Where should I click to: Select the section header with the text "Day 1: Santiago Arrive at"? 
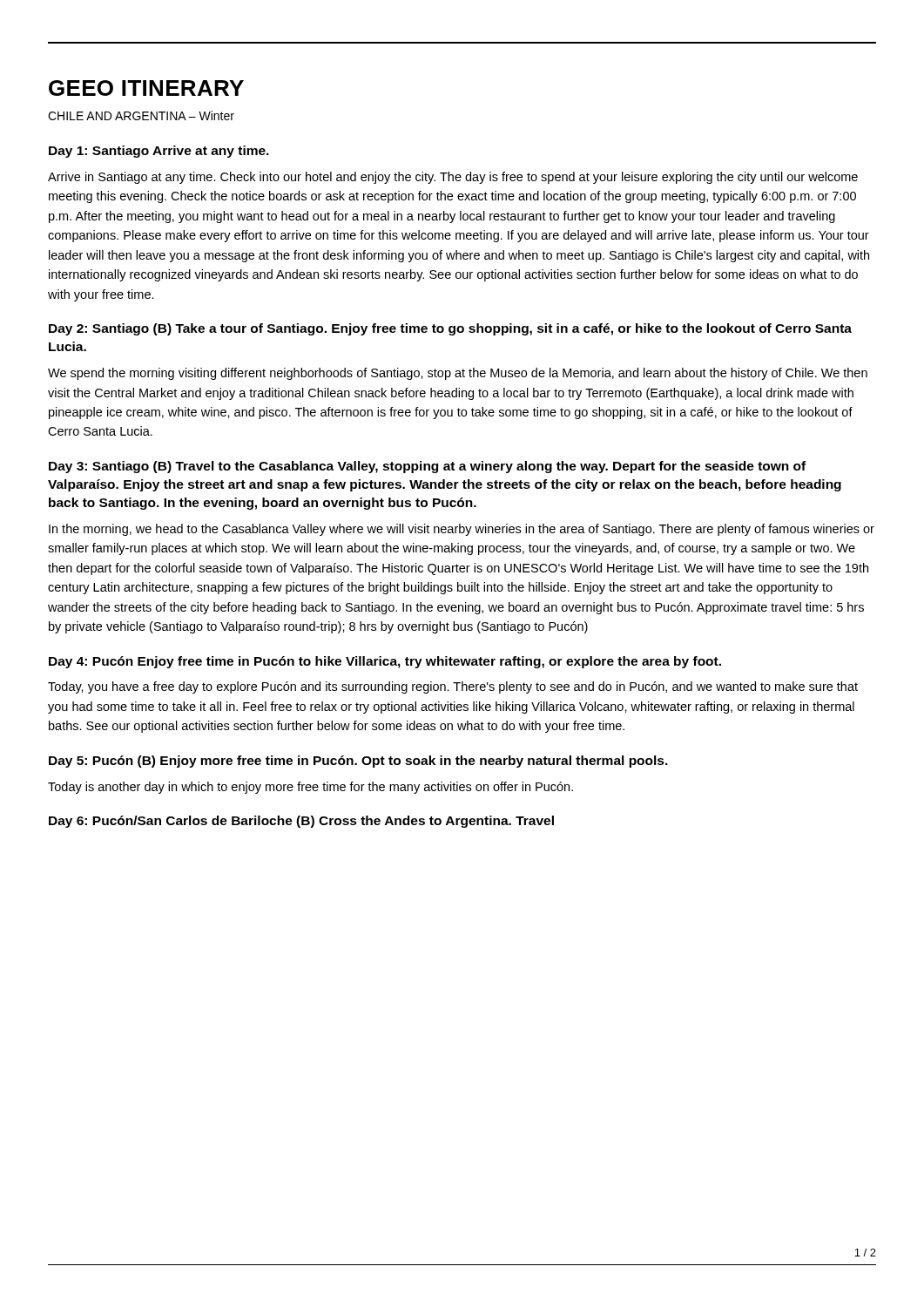tap(159, 150)
